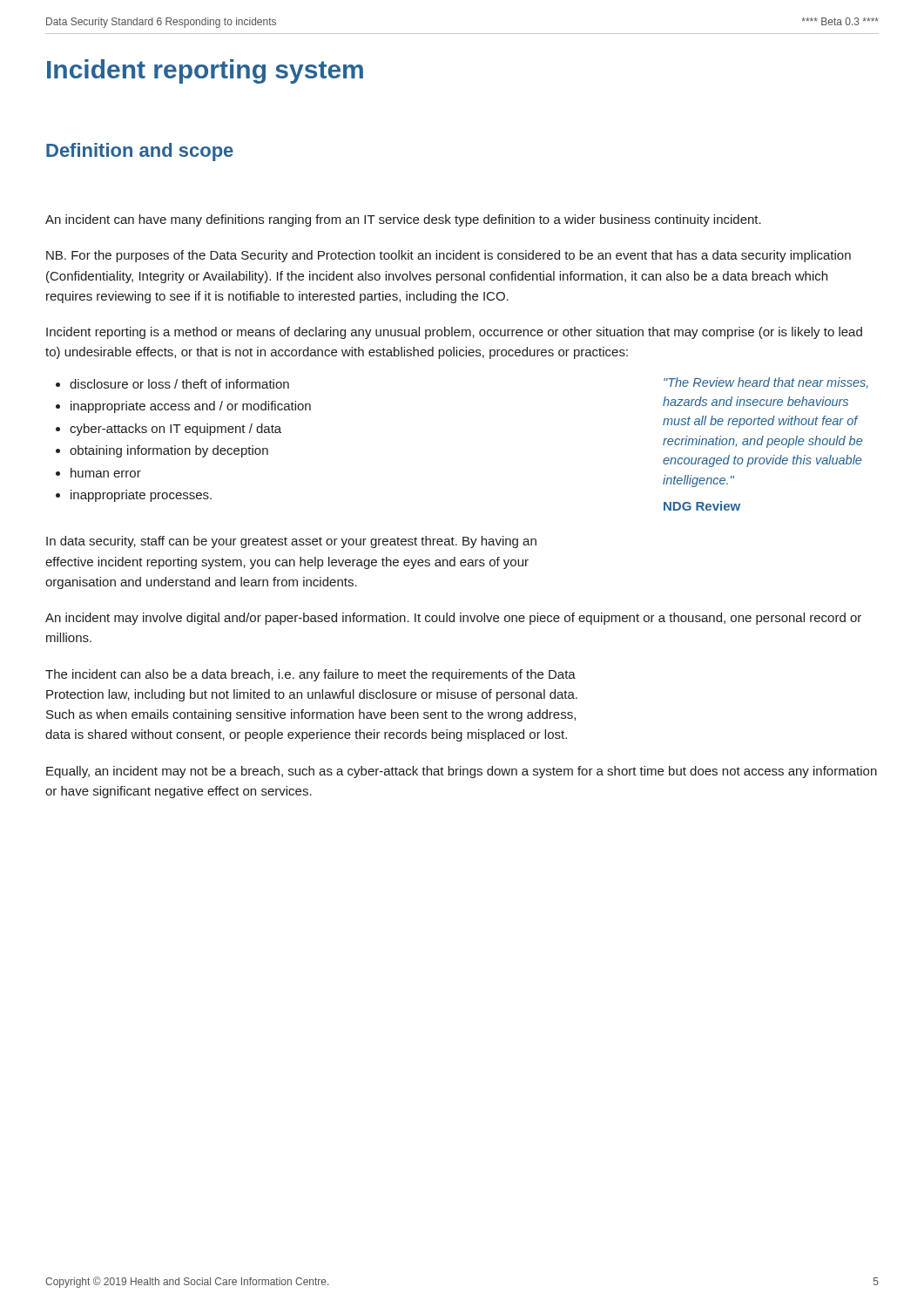Click on the list item that says "inappropriate access and / or modification"
The height and width of the screenshot is (1307, 924).
pyautogui.click(x=191, y=406)
